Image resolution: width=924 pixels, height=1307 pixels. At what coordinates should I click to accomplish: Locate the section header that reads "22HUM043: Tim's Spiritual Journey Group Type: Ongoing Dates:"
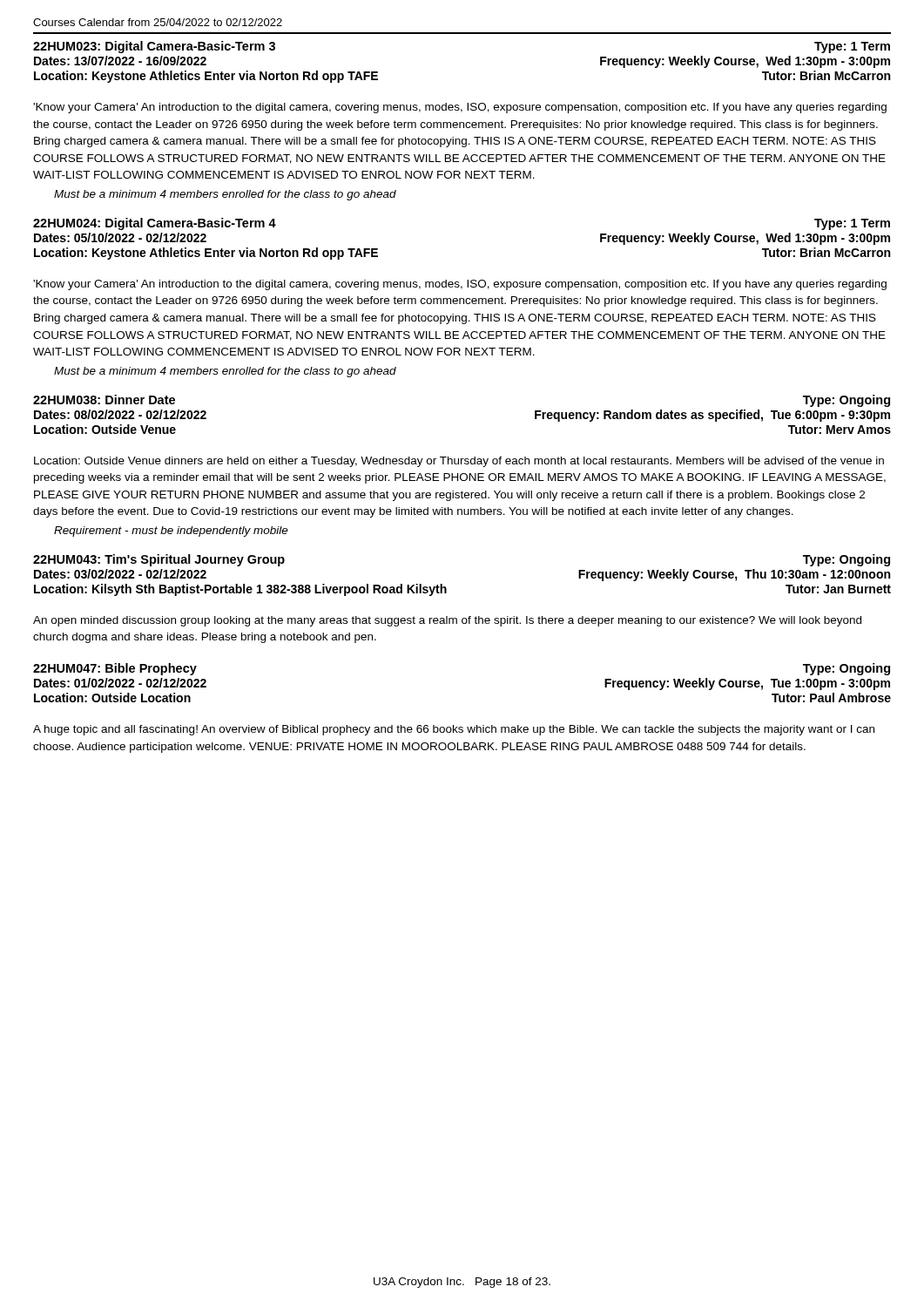tap(162, 560)
